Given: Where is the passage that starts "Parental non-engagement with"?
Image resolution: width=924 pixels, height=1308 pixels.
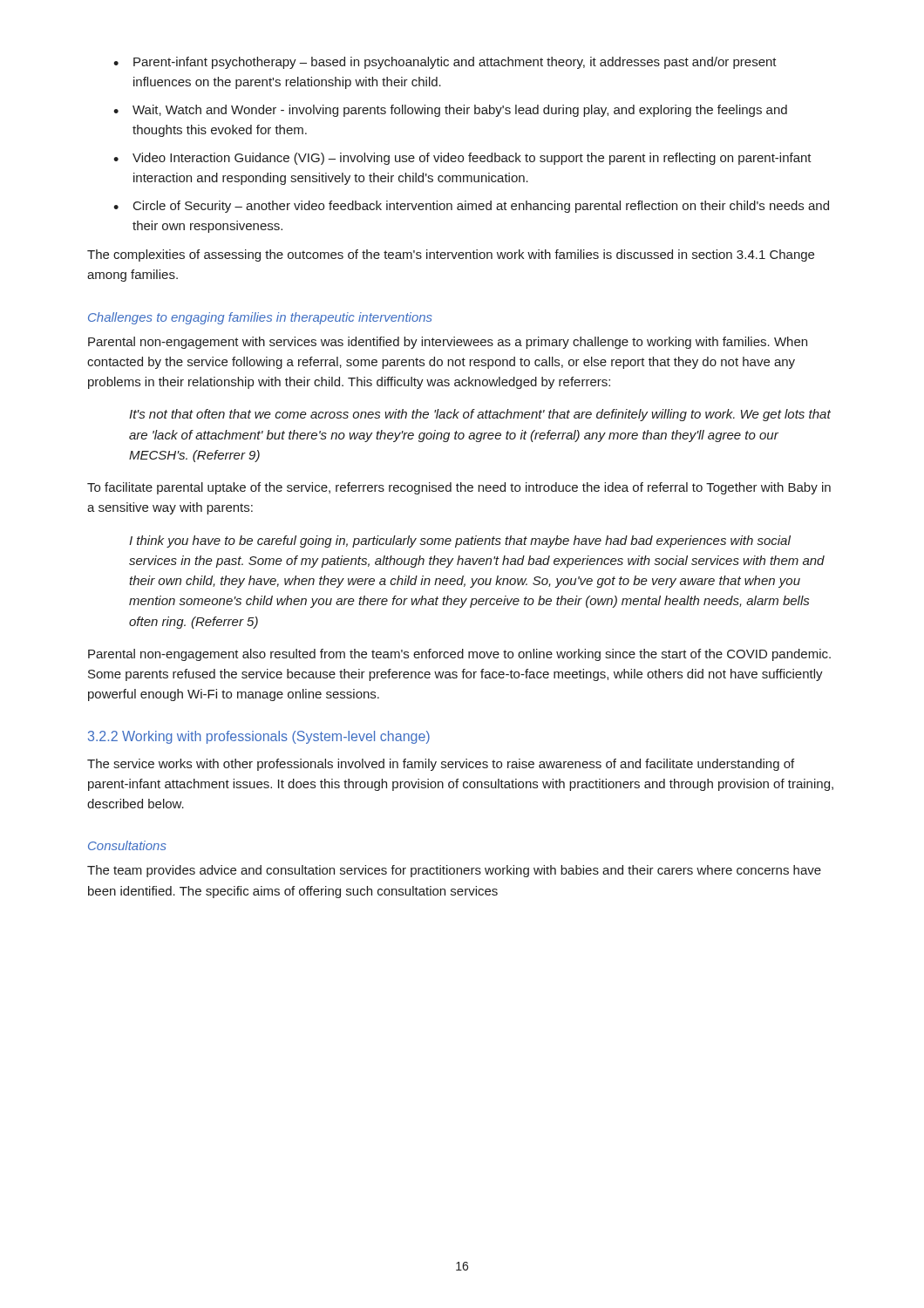Looking at the screenshot, I should (448, 361).
